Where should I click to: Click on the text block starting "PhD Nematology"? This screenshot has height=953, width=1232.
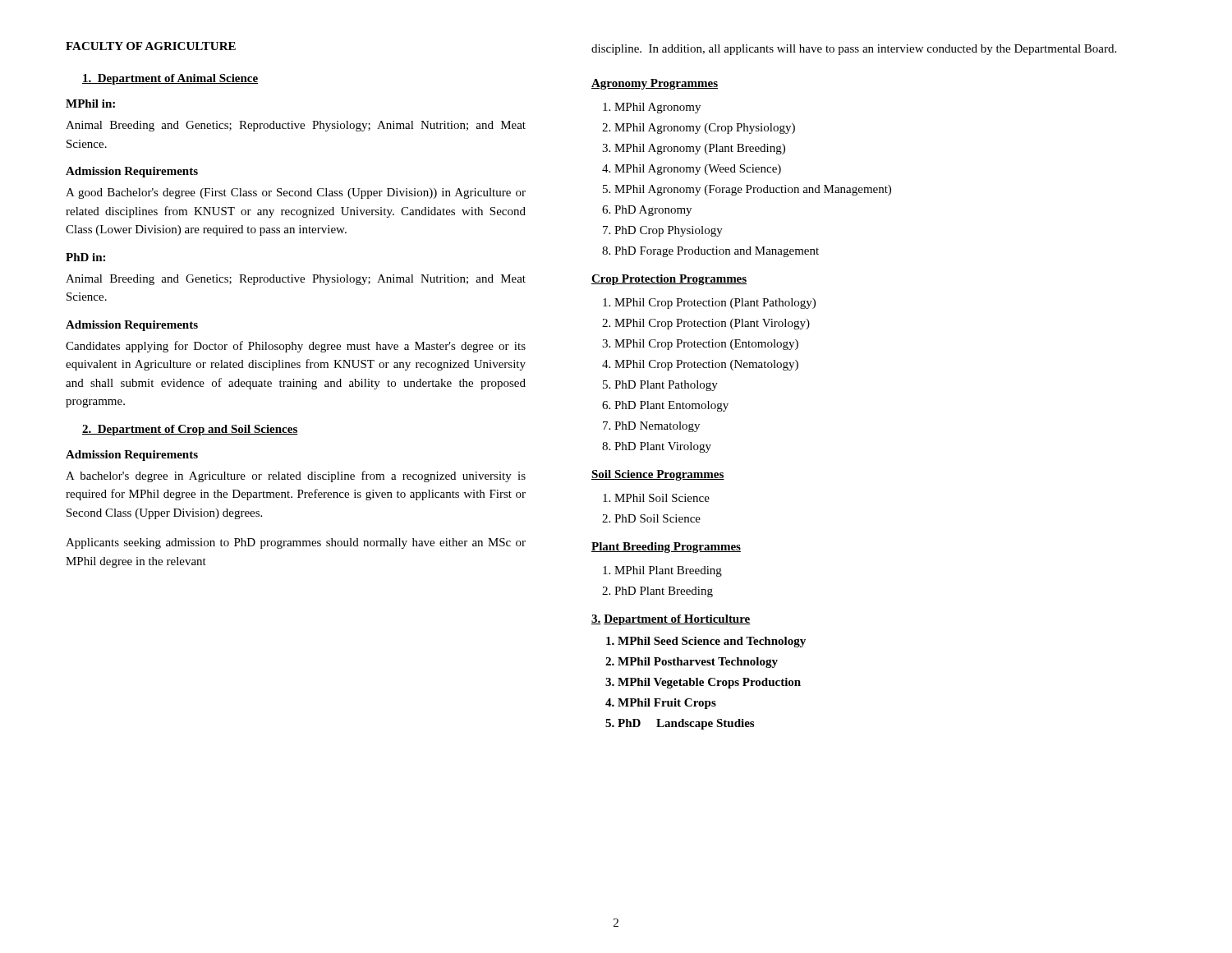(x=657, y=425)
